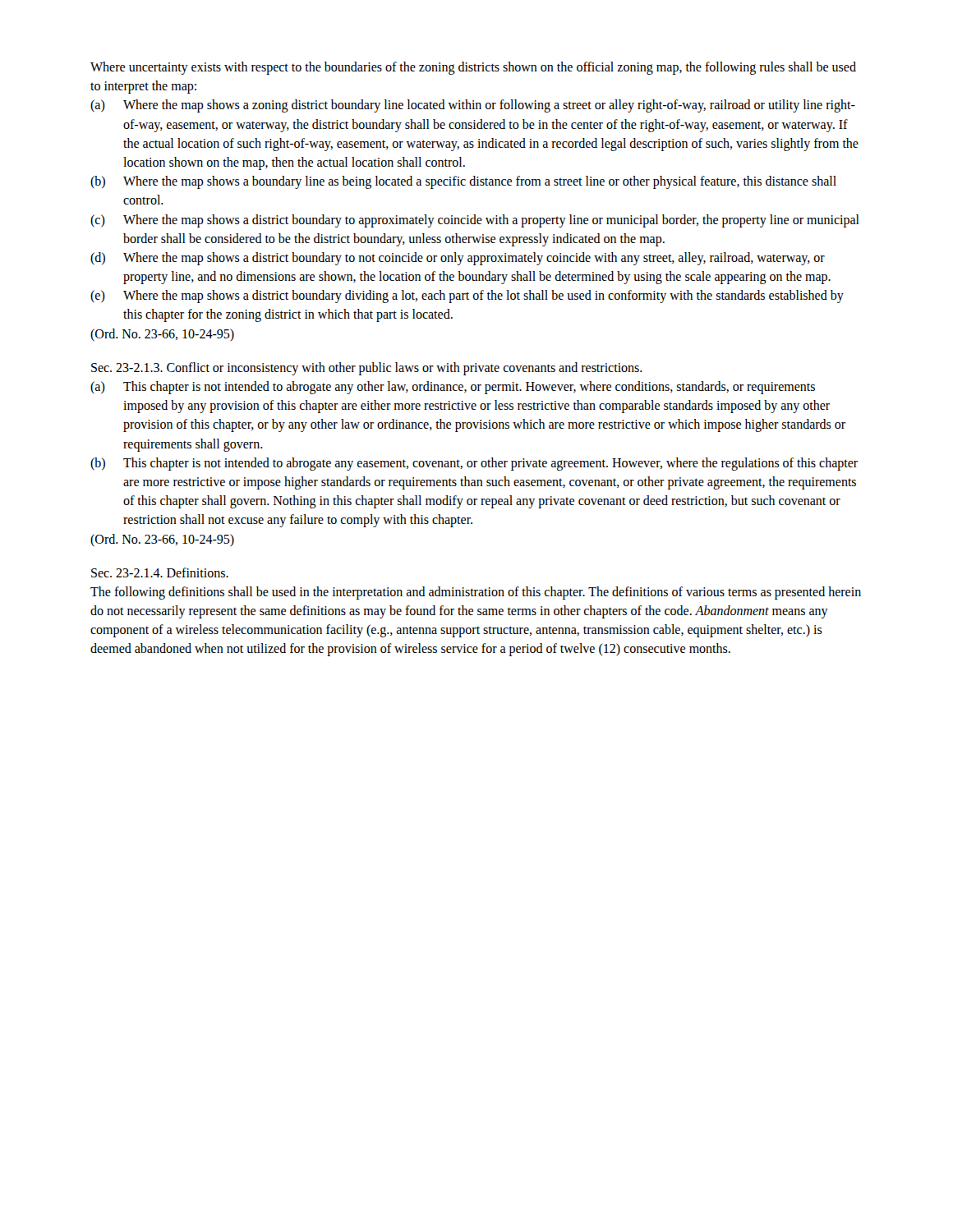
Task: Select the text block that reads "Where uncertainty exists with respect"
Action: 473,77
